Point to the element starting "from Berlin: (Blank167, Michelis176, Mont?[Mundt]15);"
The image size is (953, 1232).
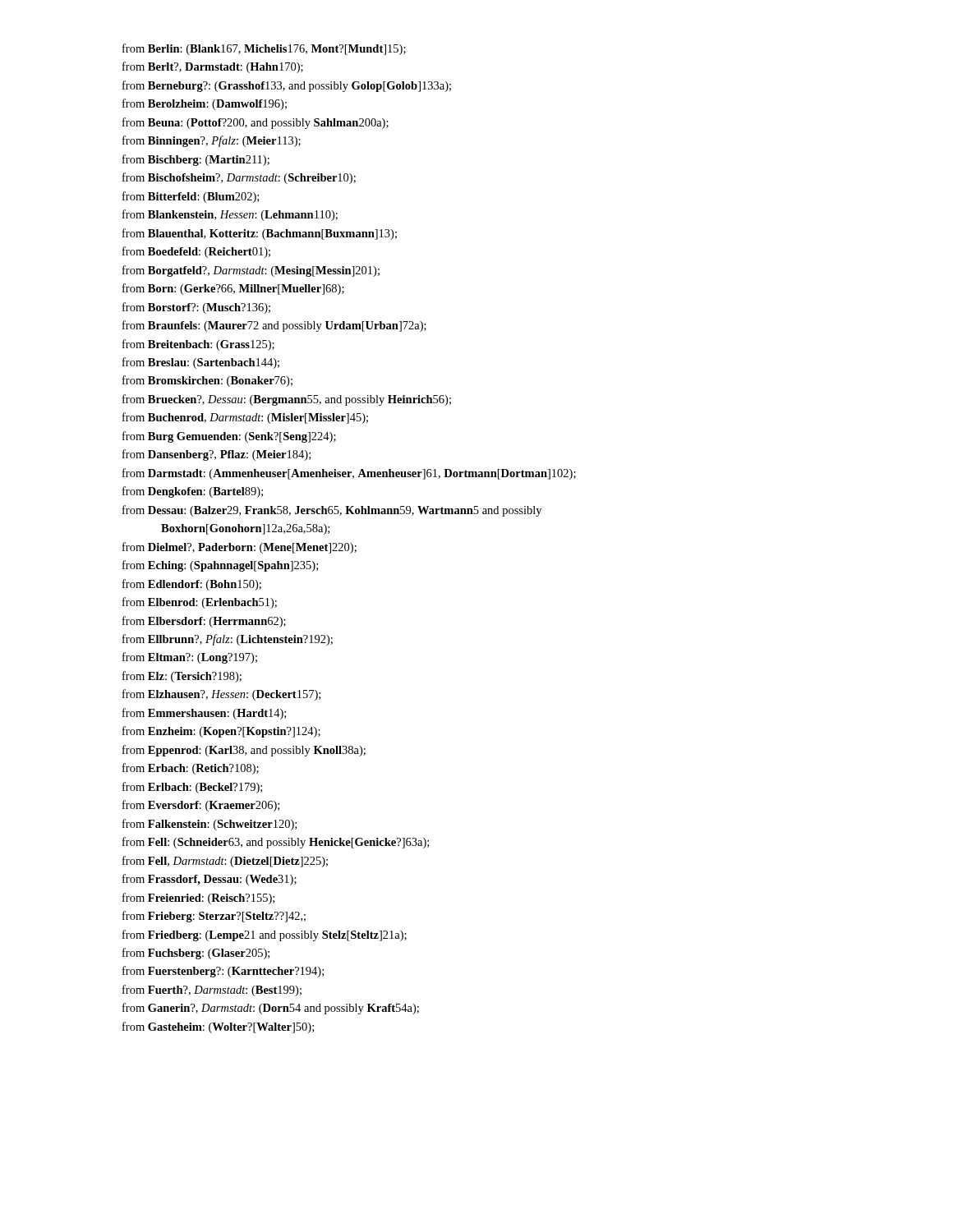tap(264, 48)
